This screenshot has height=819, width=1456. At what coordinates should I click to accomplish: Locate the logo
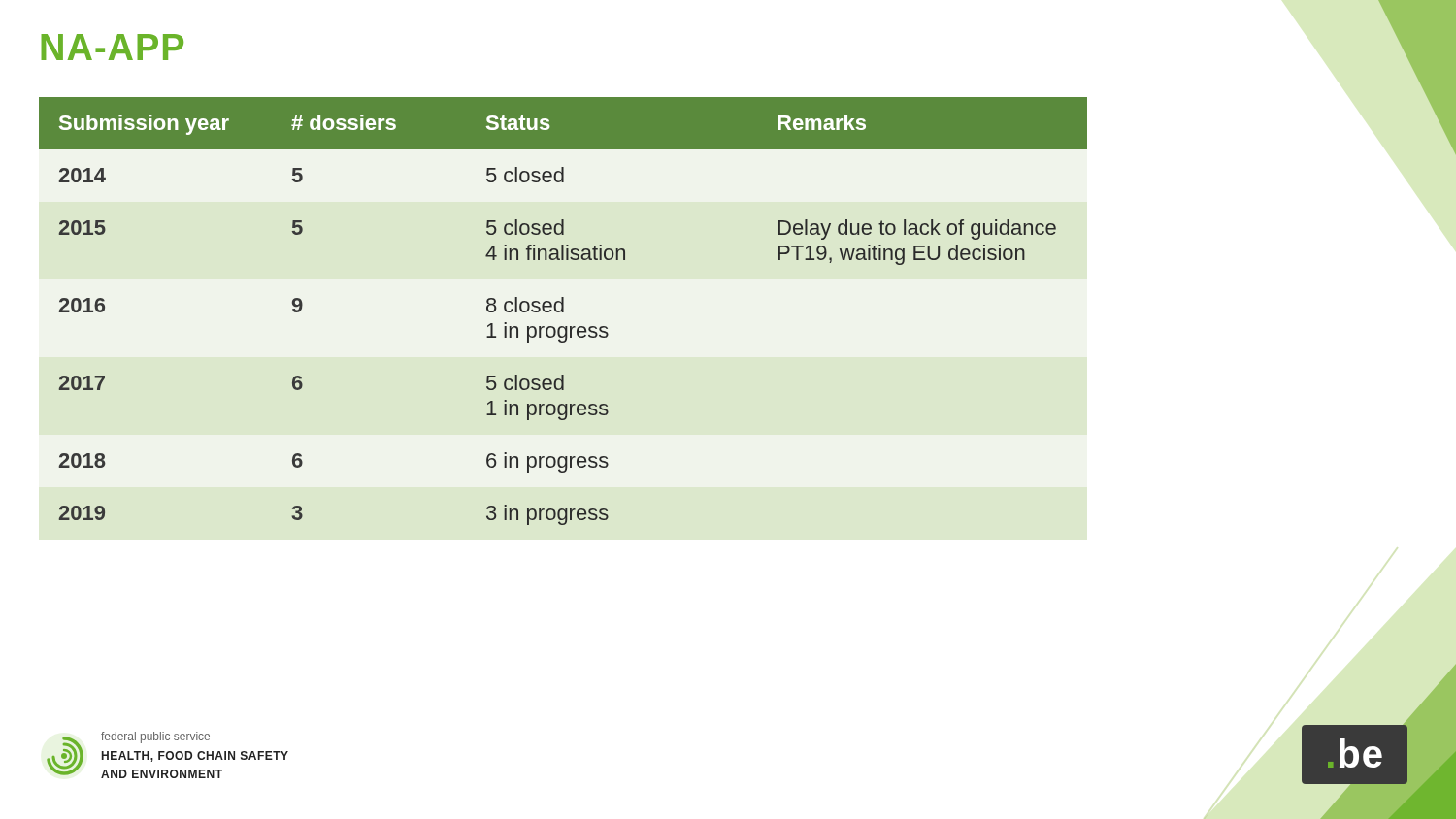pyautogui.click(x=164, y=756)
